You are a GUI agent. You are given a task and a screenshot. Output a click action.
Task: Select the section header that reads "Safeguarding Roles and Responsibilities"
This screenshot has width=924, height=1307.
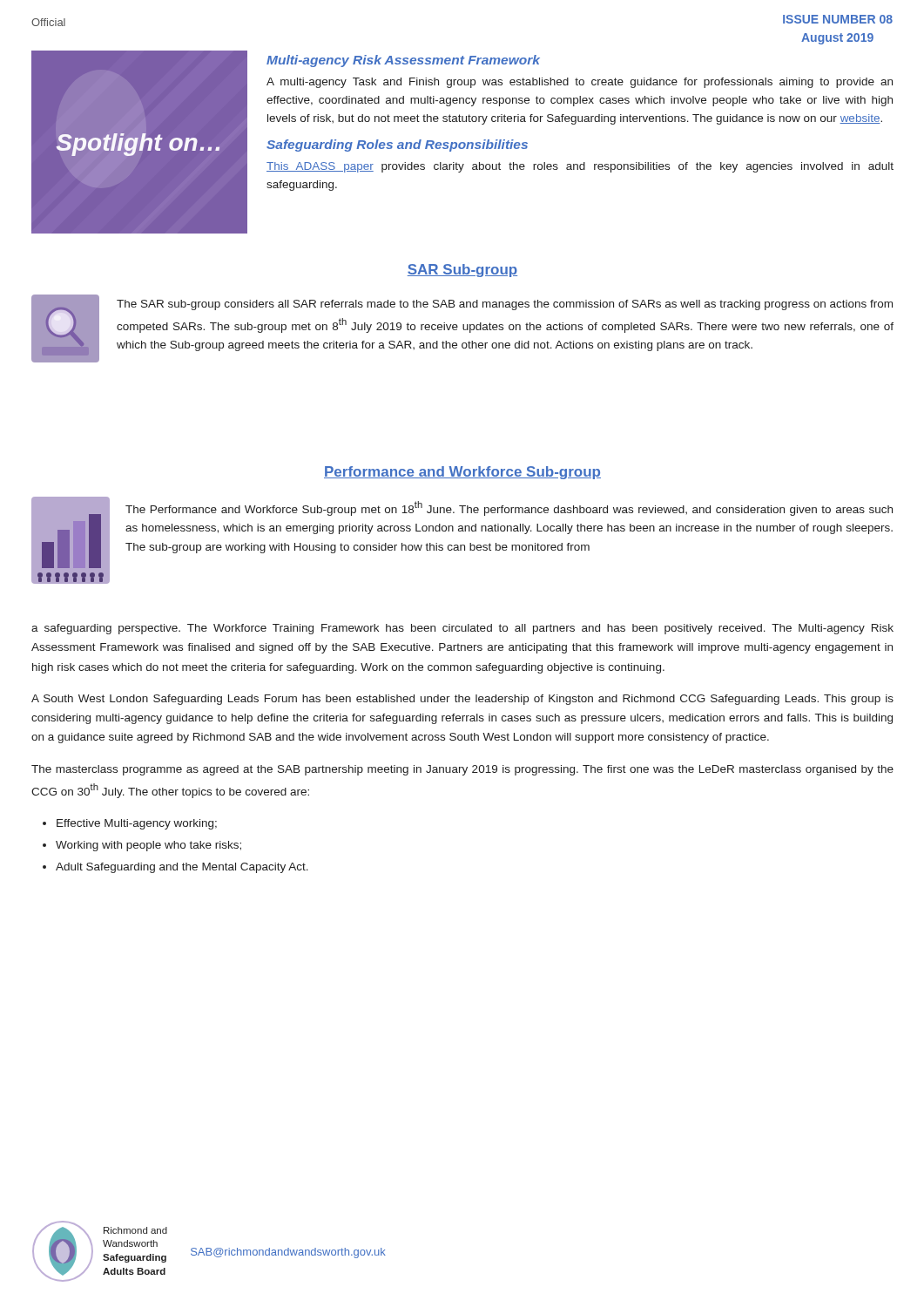(x=397, y=144)
